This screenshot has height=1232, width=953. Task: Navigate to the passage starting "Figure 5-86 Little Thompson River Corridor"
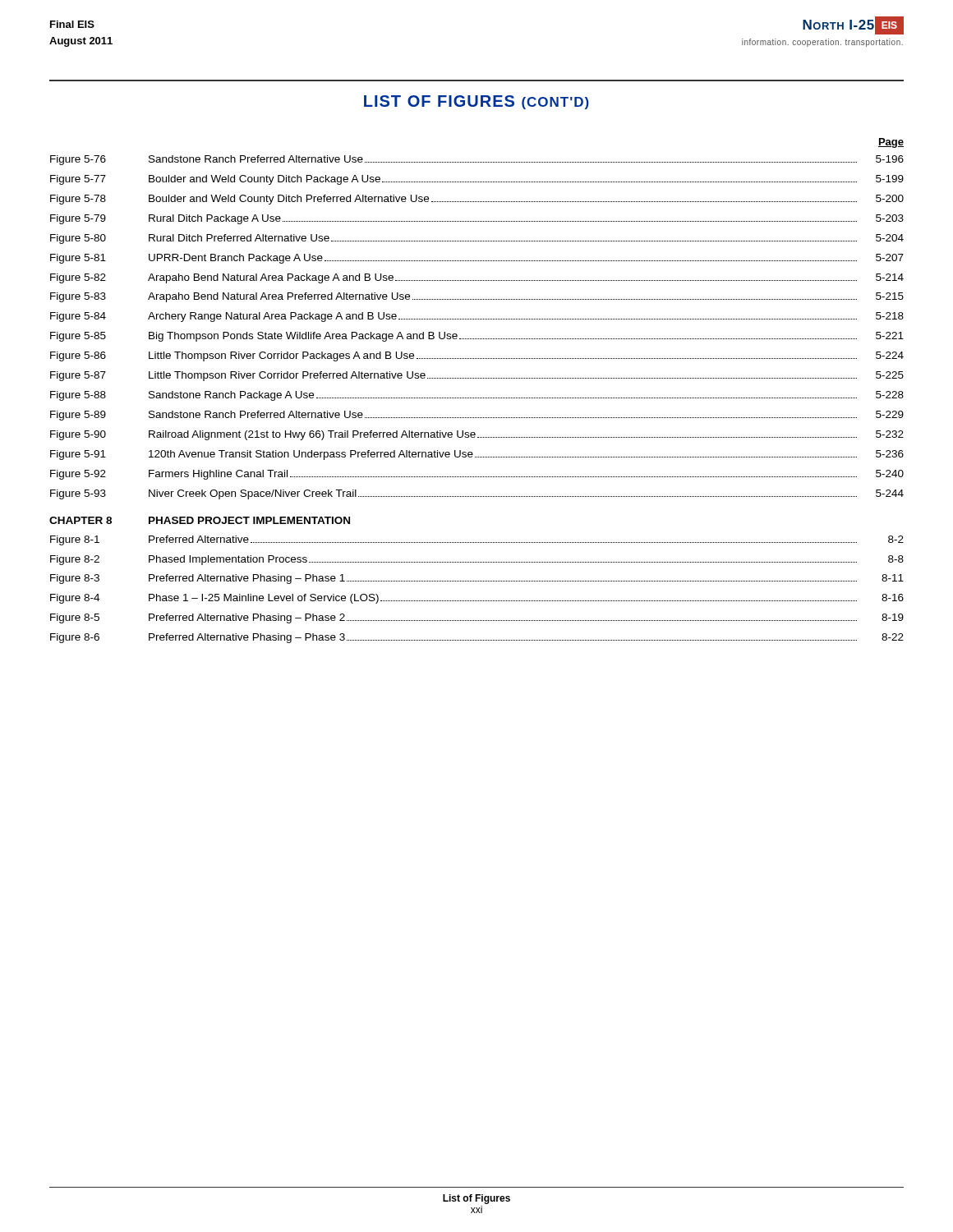(x=476, y=356)
